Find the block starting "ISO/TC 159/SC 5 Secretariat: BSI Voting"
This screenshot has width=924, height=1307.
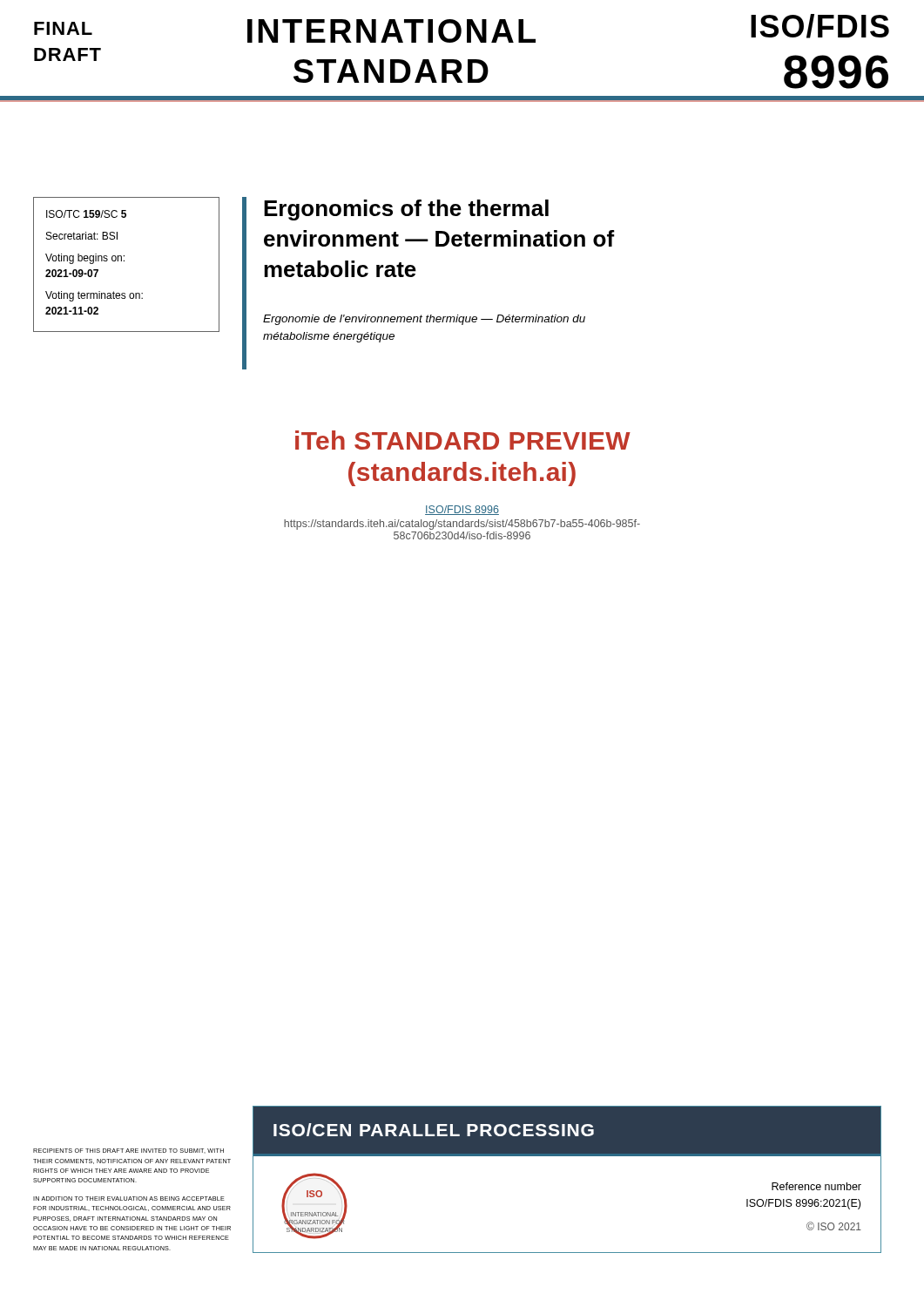click(126, 263)
